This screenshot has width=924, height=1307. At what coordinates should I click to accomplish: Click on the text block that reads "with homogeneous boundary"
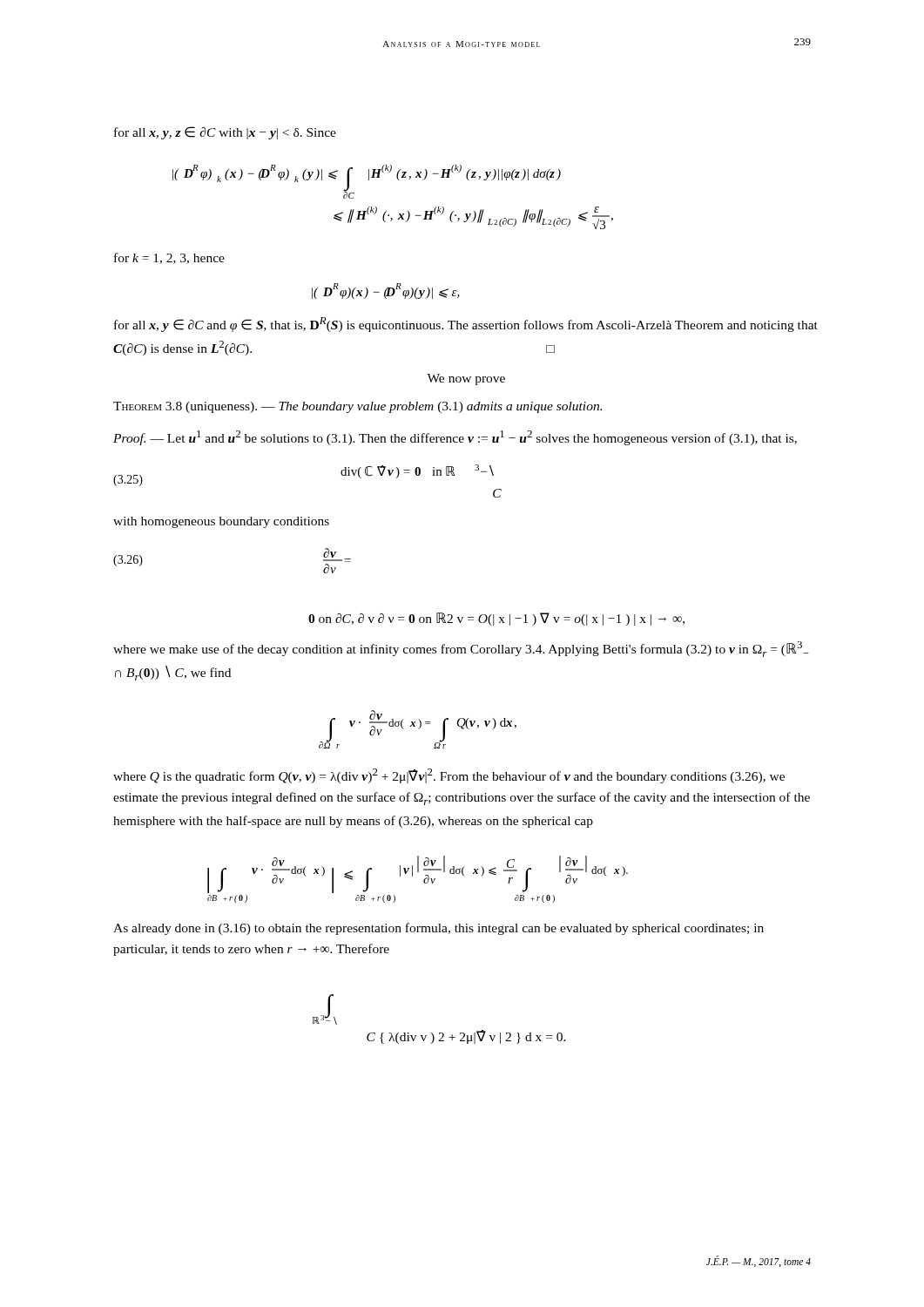click(x=221, y=520)
